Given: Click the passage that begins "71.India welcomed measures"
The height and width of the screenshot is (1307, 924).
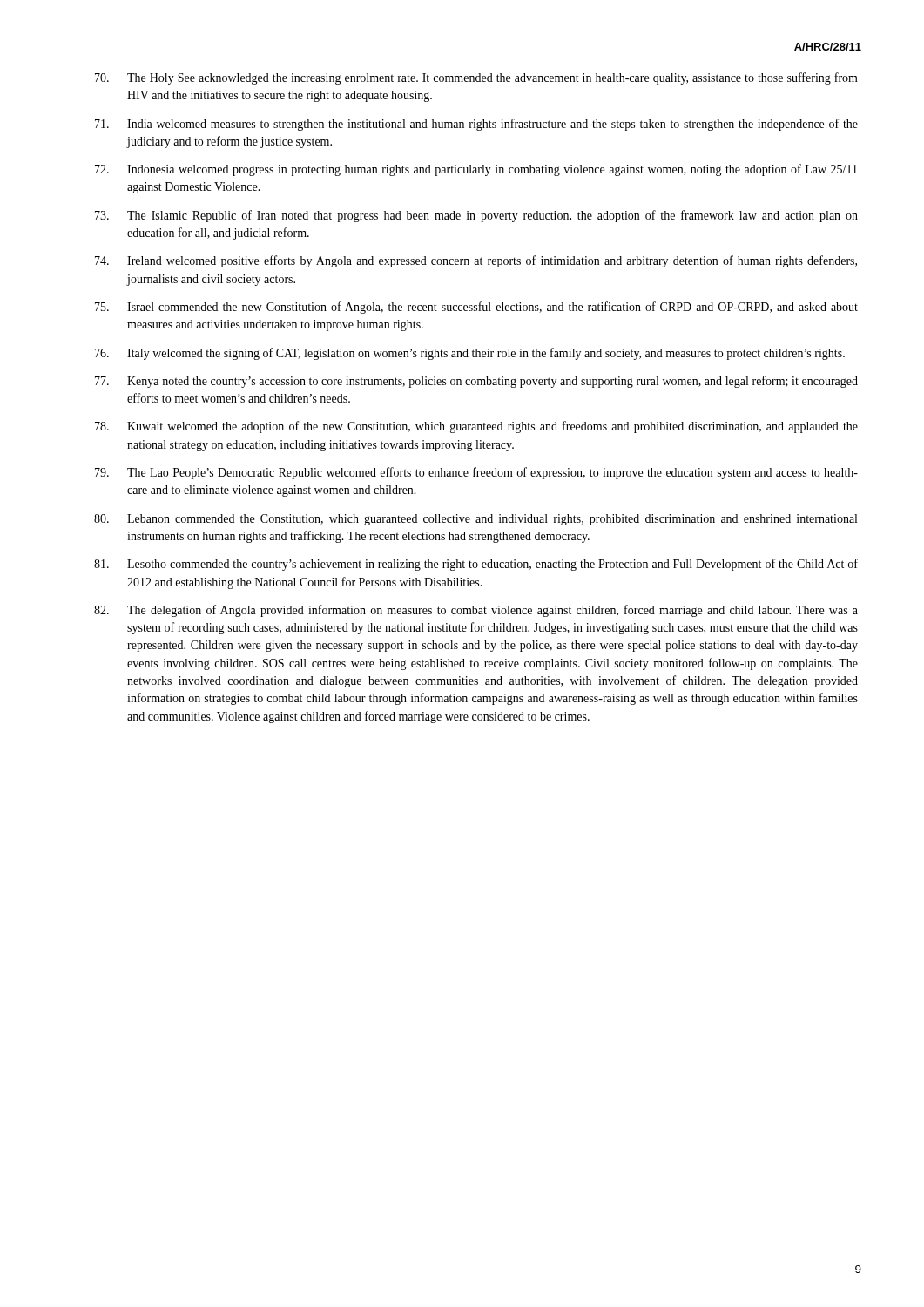Looking at the screenshot, I should click(x=476, y=133).
